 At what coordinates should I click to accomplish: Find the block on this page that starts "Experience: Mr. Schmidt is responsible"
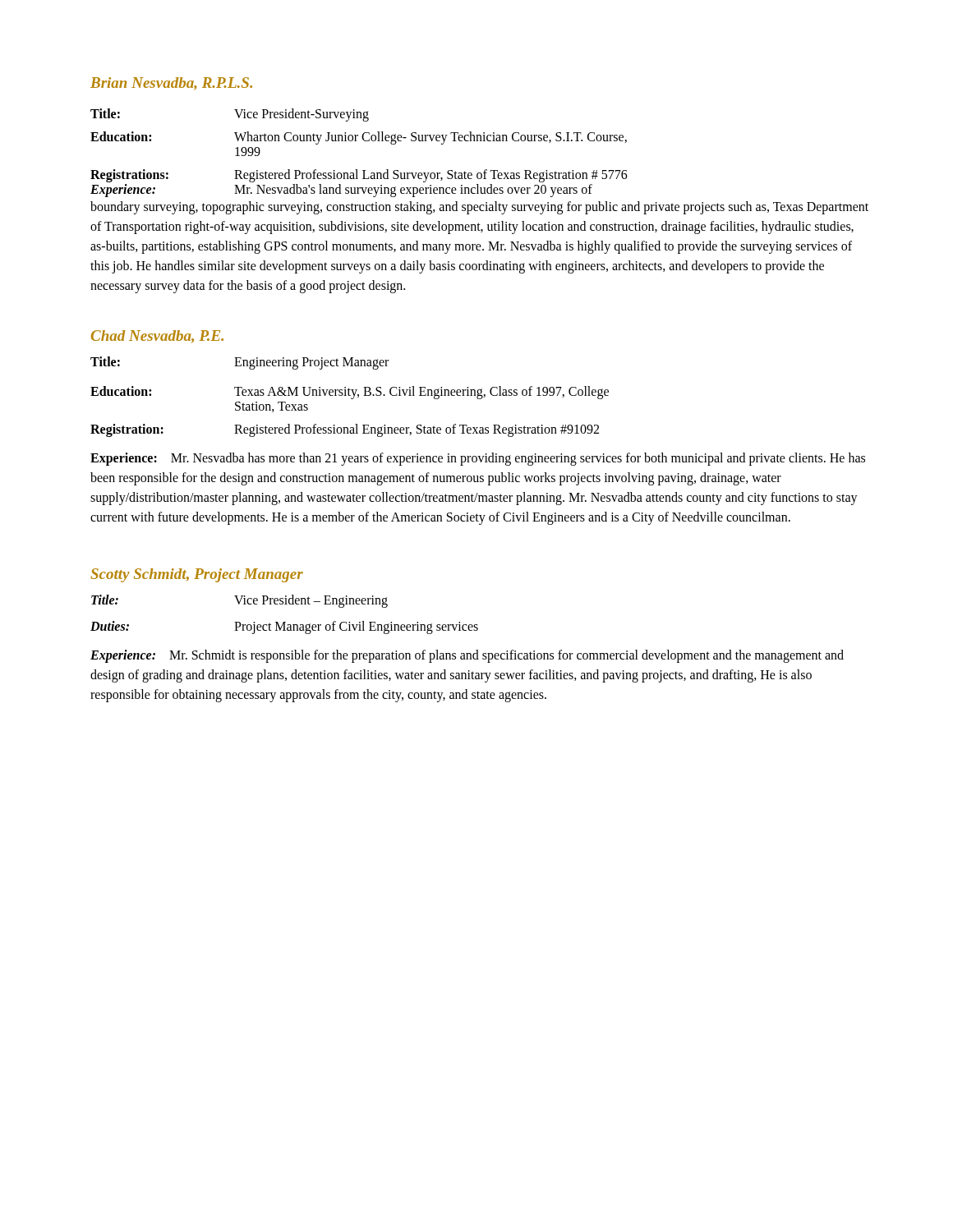[x=467, y=675]
